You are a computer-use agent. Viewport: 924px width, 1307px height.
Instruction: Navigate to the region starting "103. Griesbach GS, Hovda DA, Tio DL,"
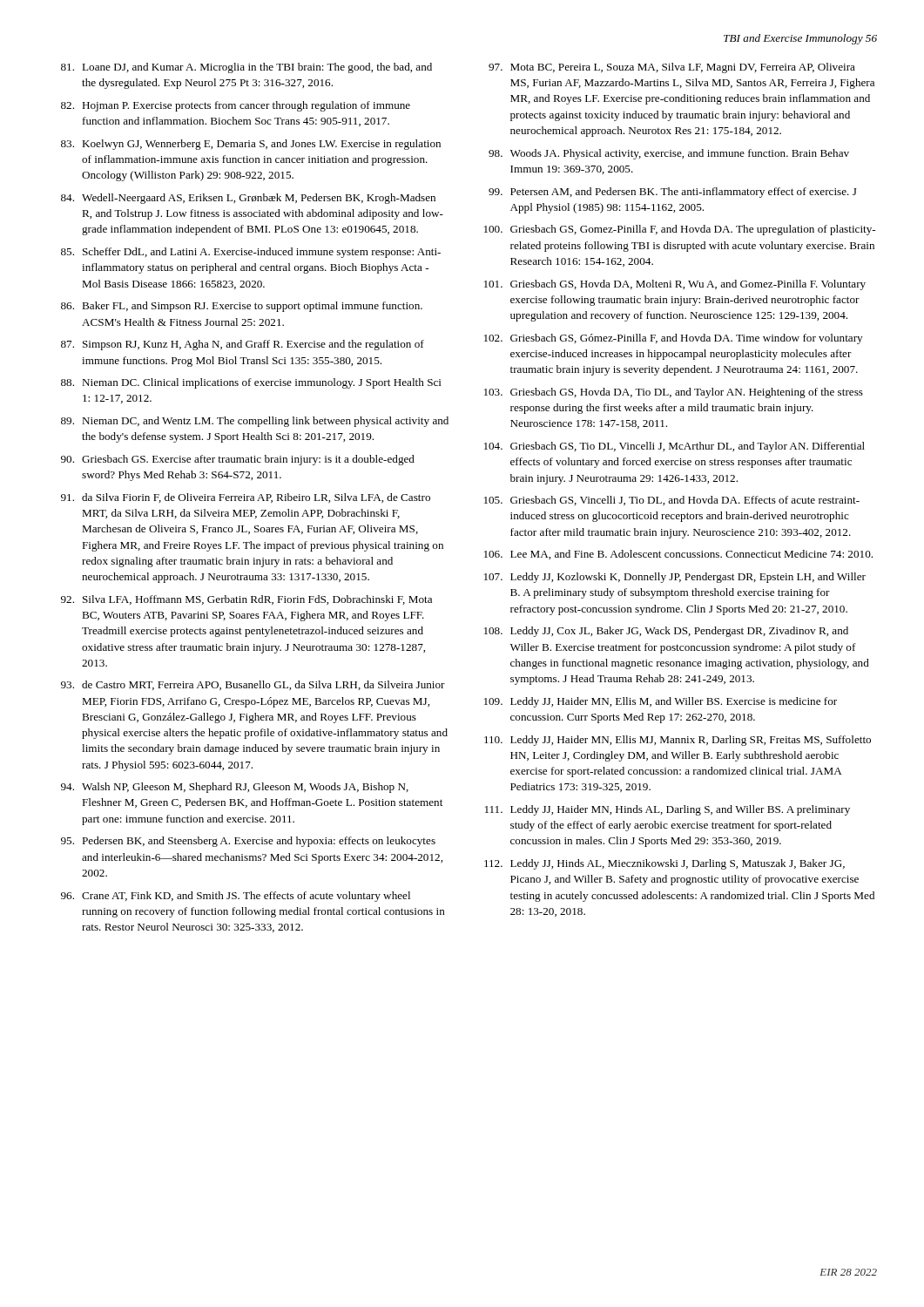pyautogui.click(x=676, y=408)
